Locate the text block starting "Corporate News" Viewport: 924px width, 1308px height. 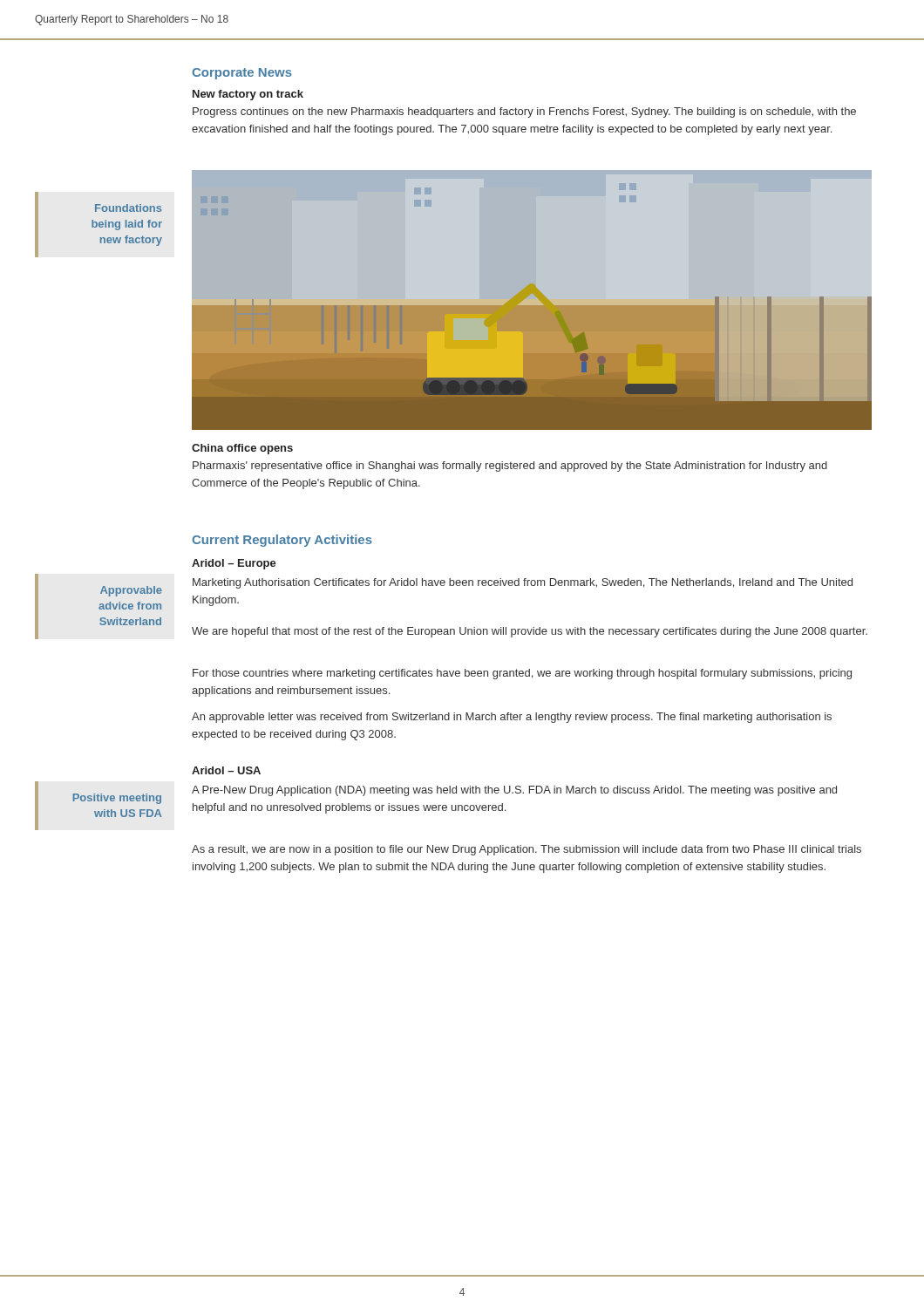pyautogui.click(x=242, y=74)
